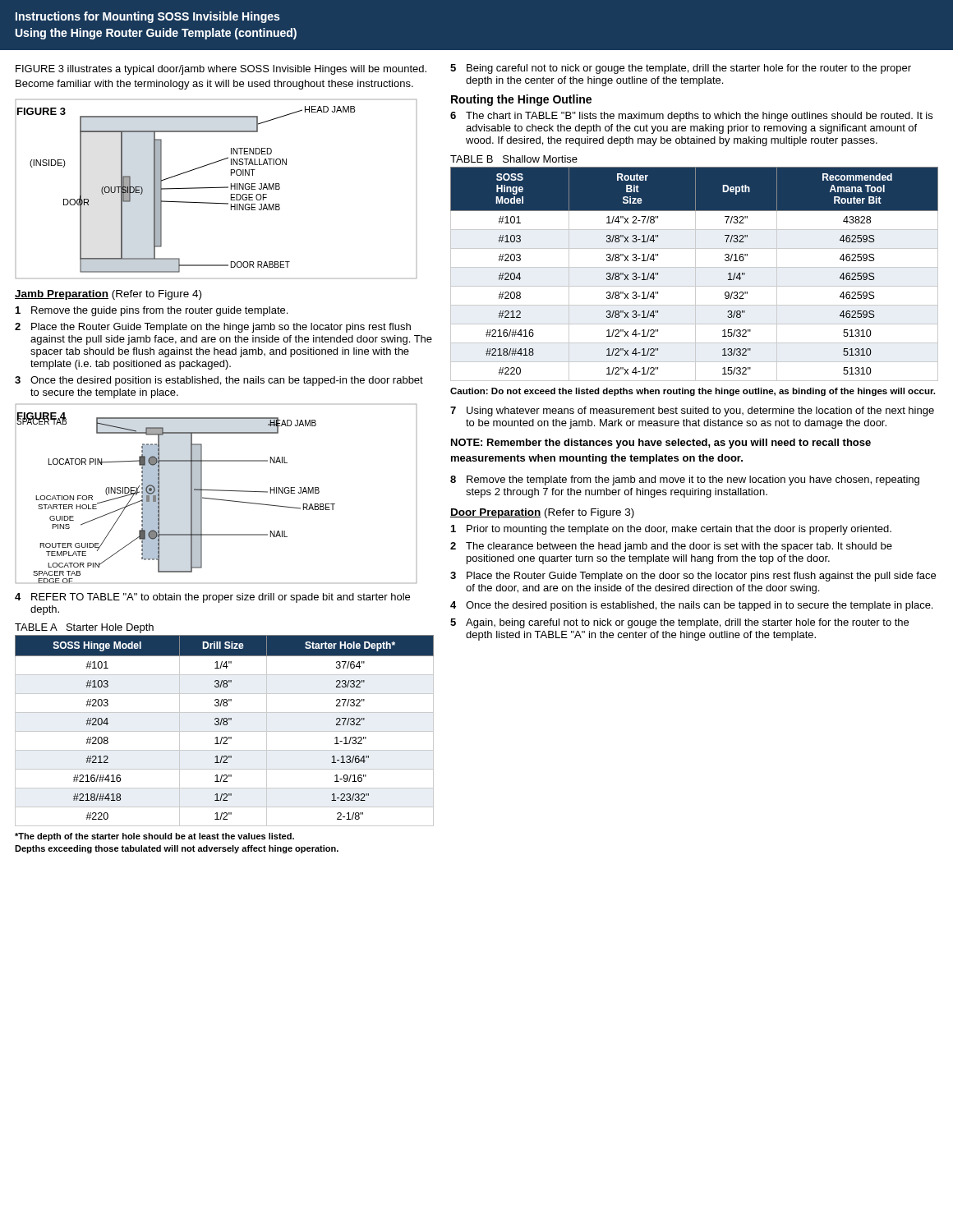
Task: Click on the list item containing "2 The clearance between the"
Action: [694, 552]
